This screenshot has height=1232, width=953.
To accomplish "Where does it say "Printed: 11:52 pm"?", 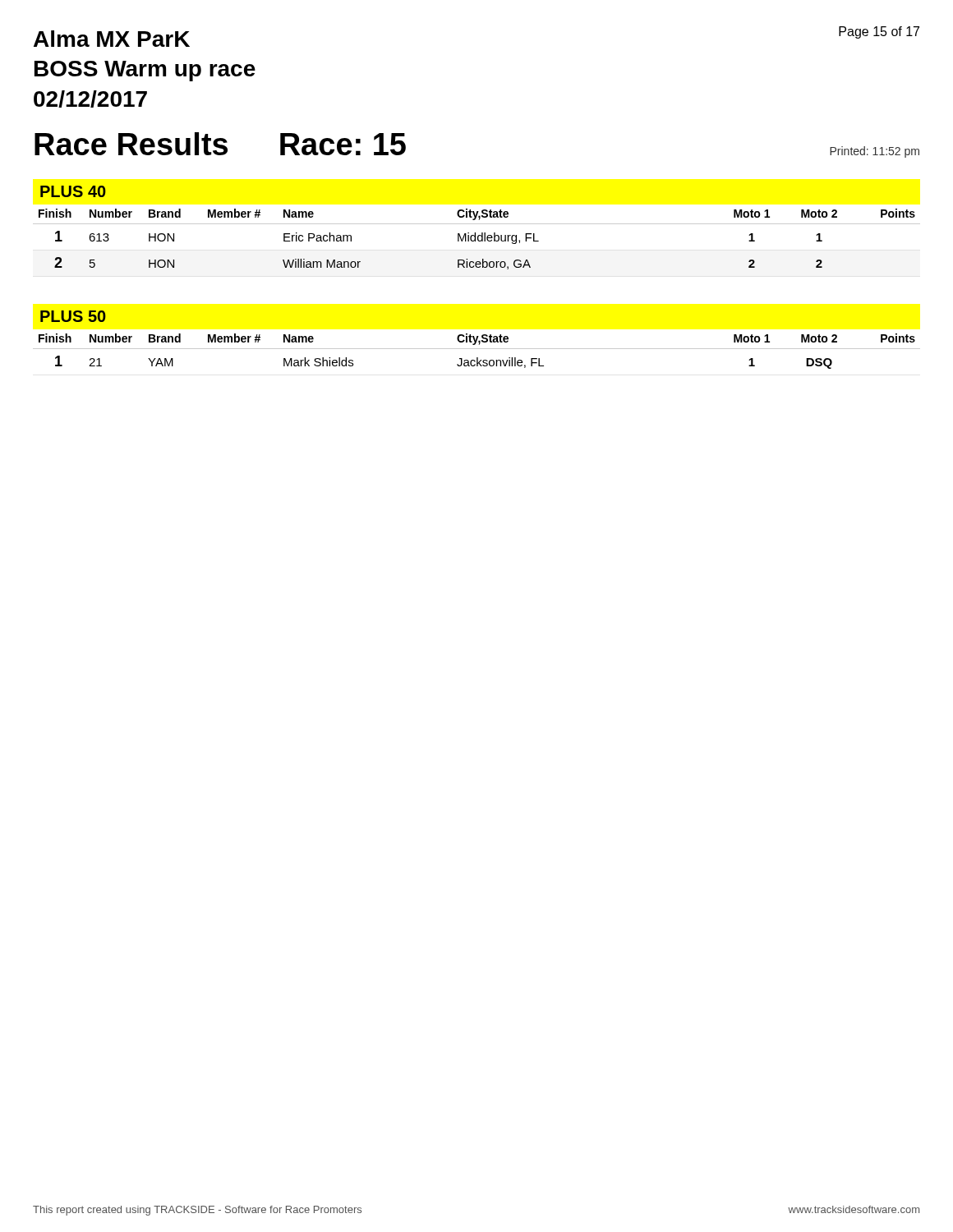I will coord(875,151).
